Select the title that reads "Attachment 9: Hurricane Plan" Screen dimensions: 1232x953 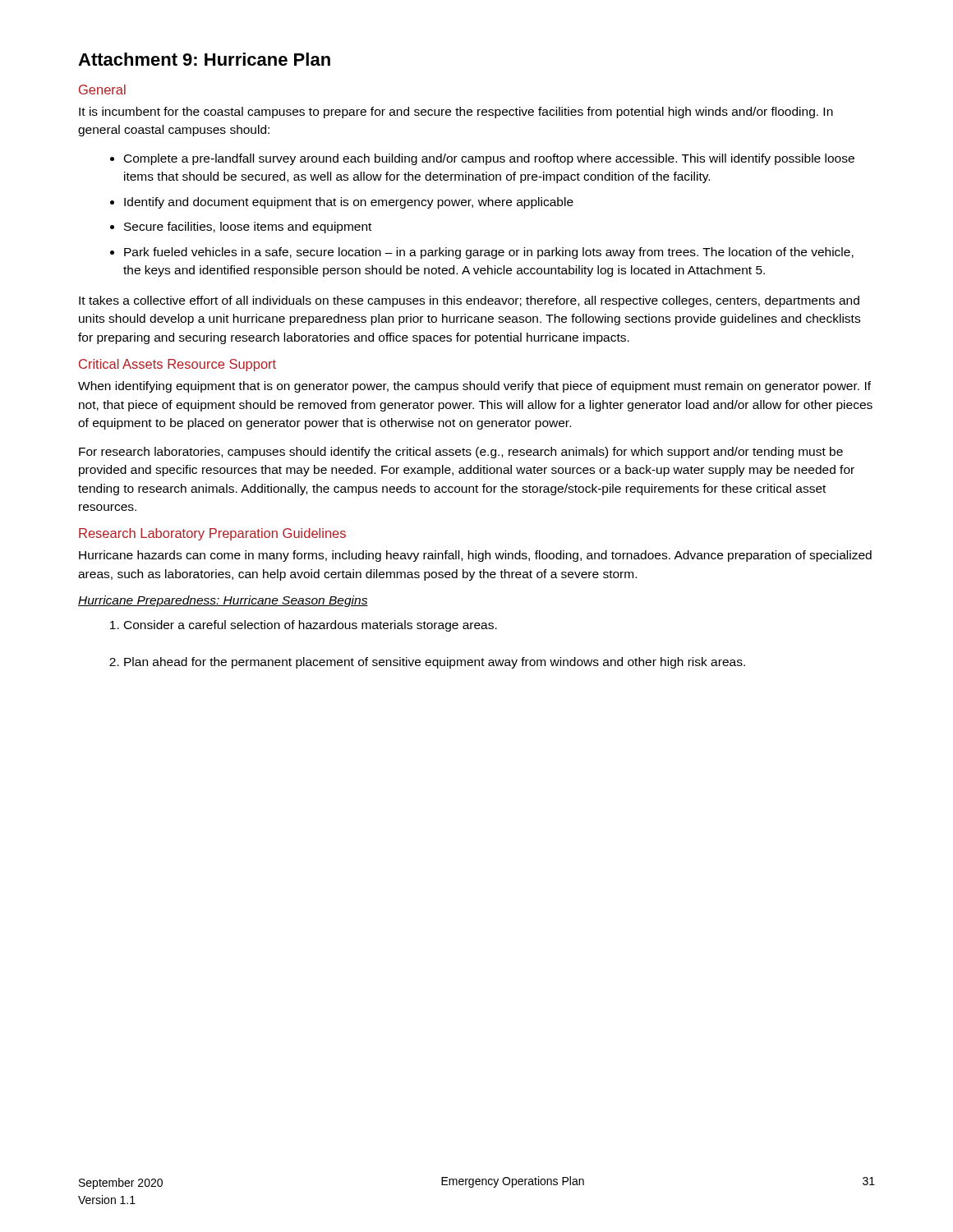tap(204, 59)
